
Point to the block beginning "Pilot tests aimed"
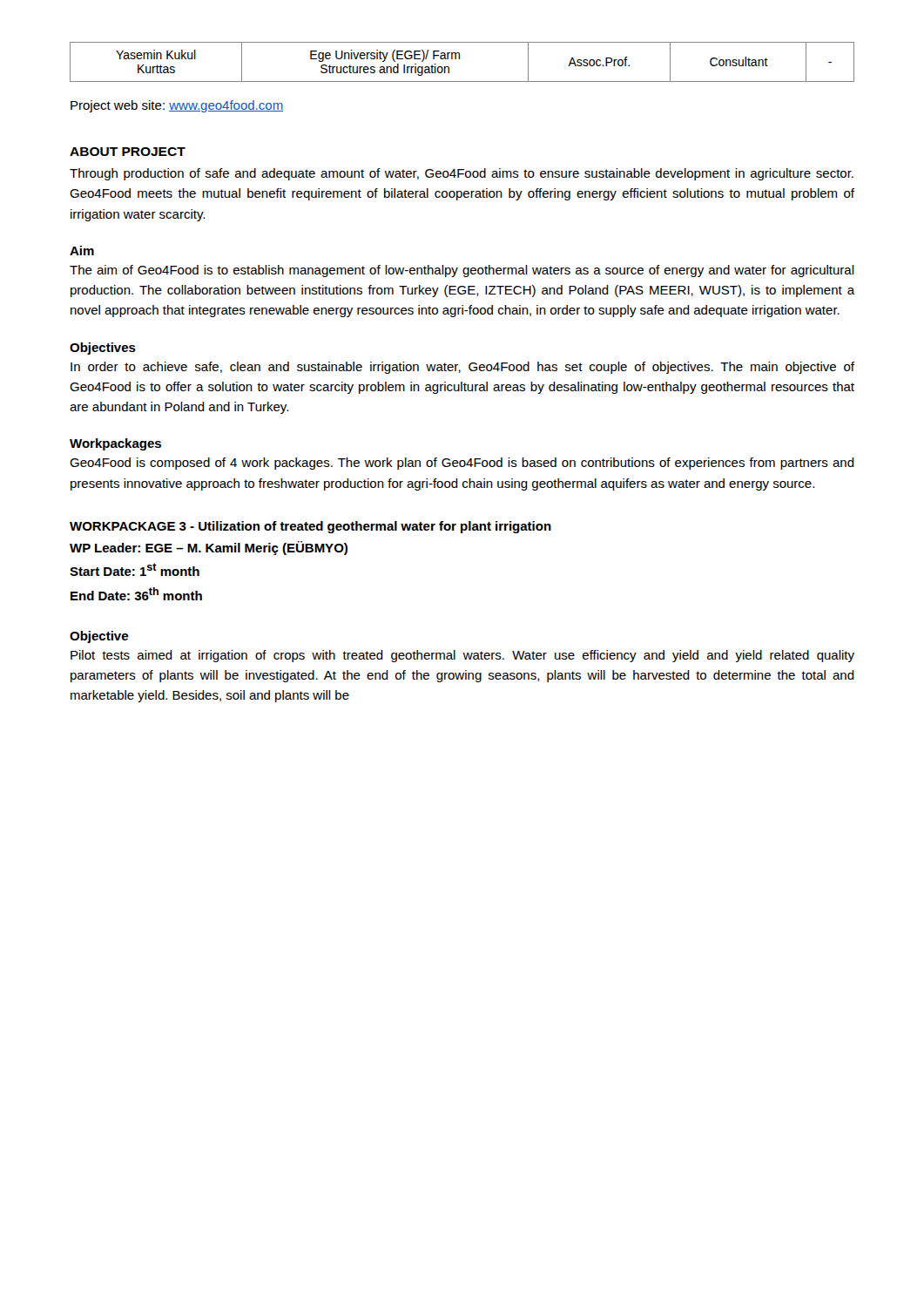[x=462, y=675]
